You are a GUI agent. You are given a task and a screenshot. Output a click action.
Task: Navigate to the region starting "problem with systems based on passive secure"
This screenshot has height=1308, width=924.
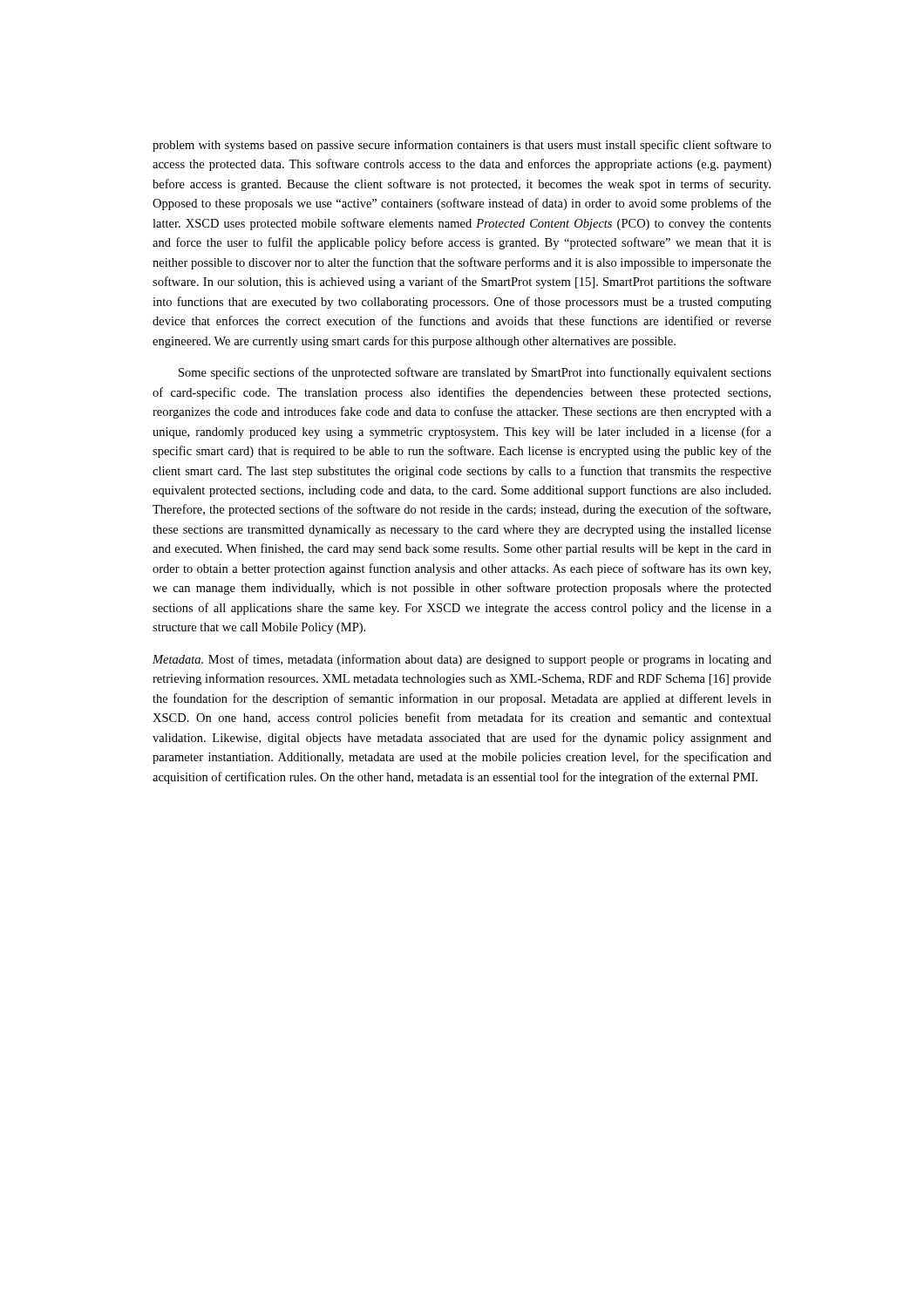click(462, 243)
